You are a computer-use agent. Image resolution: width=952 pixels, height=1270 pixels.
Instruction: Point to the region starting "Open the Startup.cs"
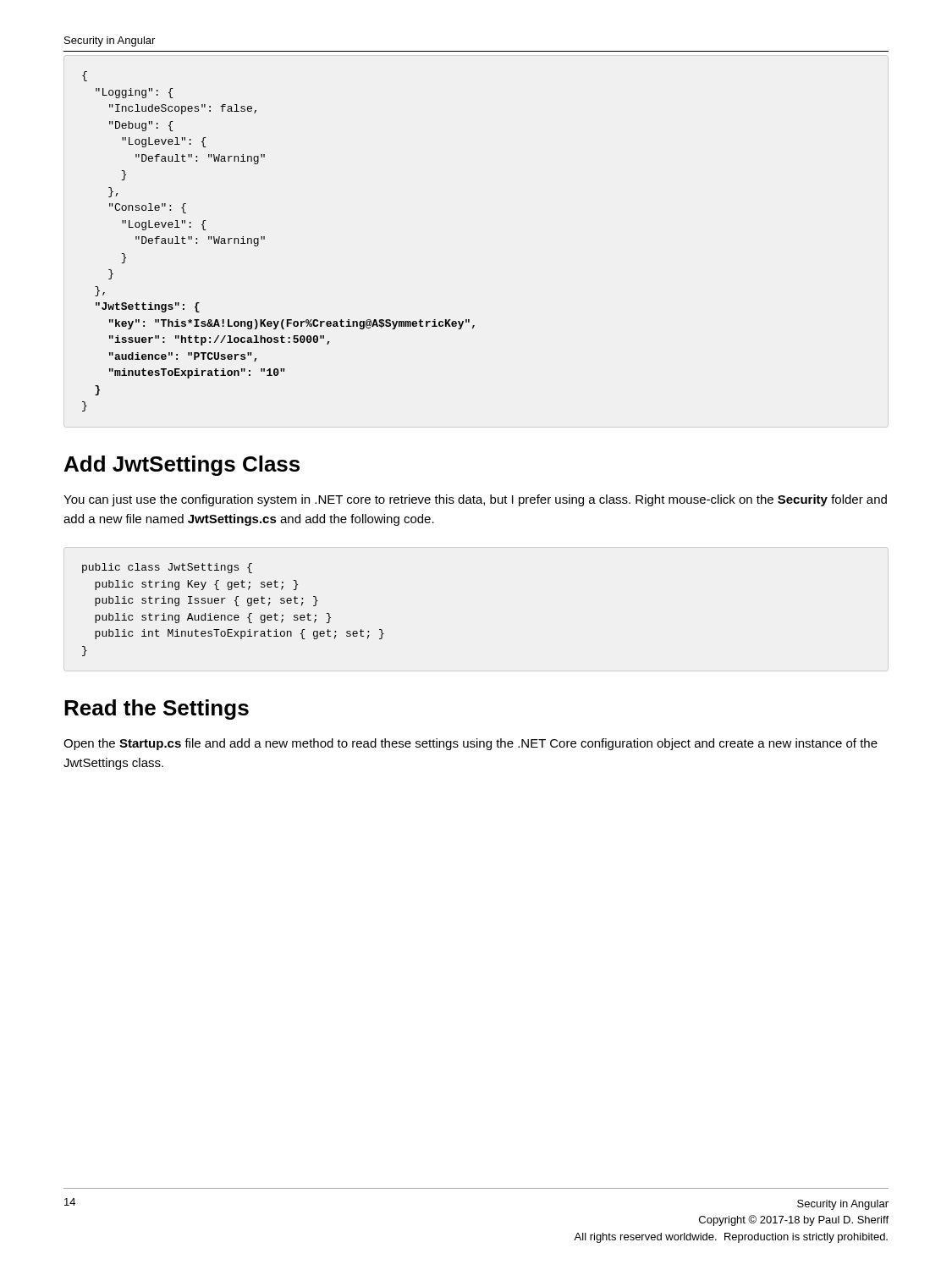click(x=471, y=753)
